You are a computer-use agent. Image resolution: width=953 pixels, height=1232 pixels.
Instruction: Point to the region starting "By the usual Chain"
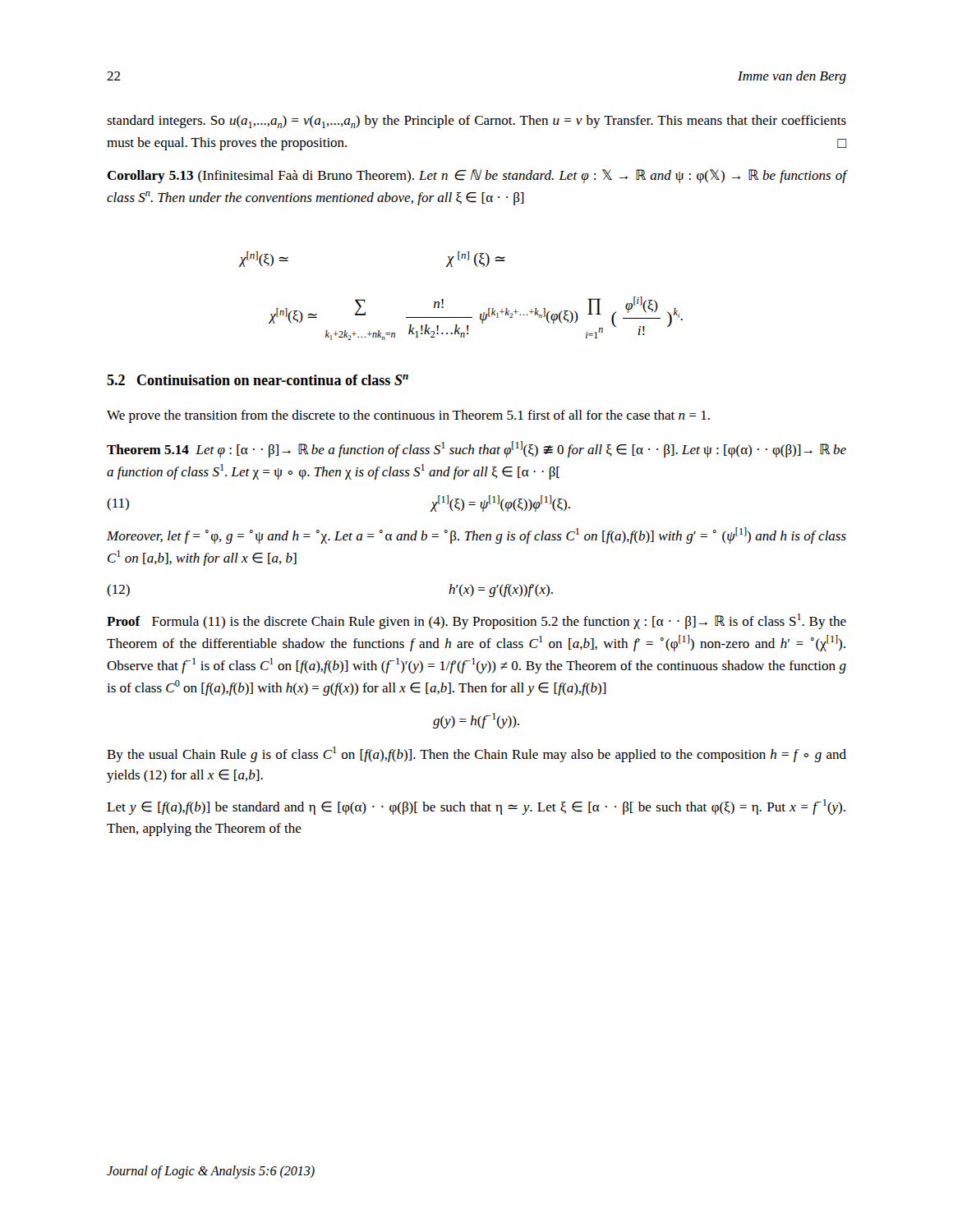(x=476, y=763)
